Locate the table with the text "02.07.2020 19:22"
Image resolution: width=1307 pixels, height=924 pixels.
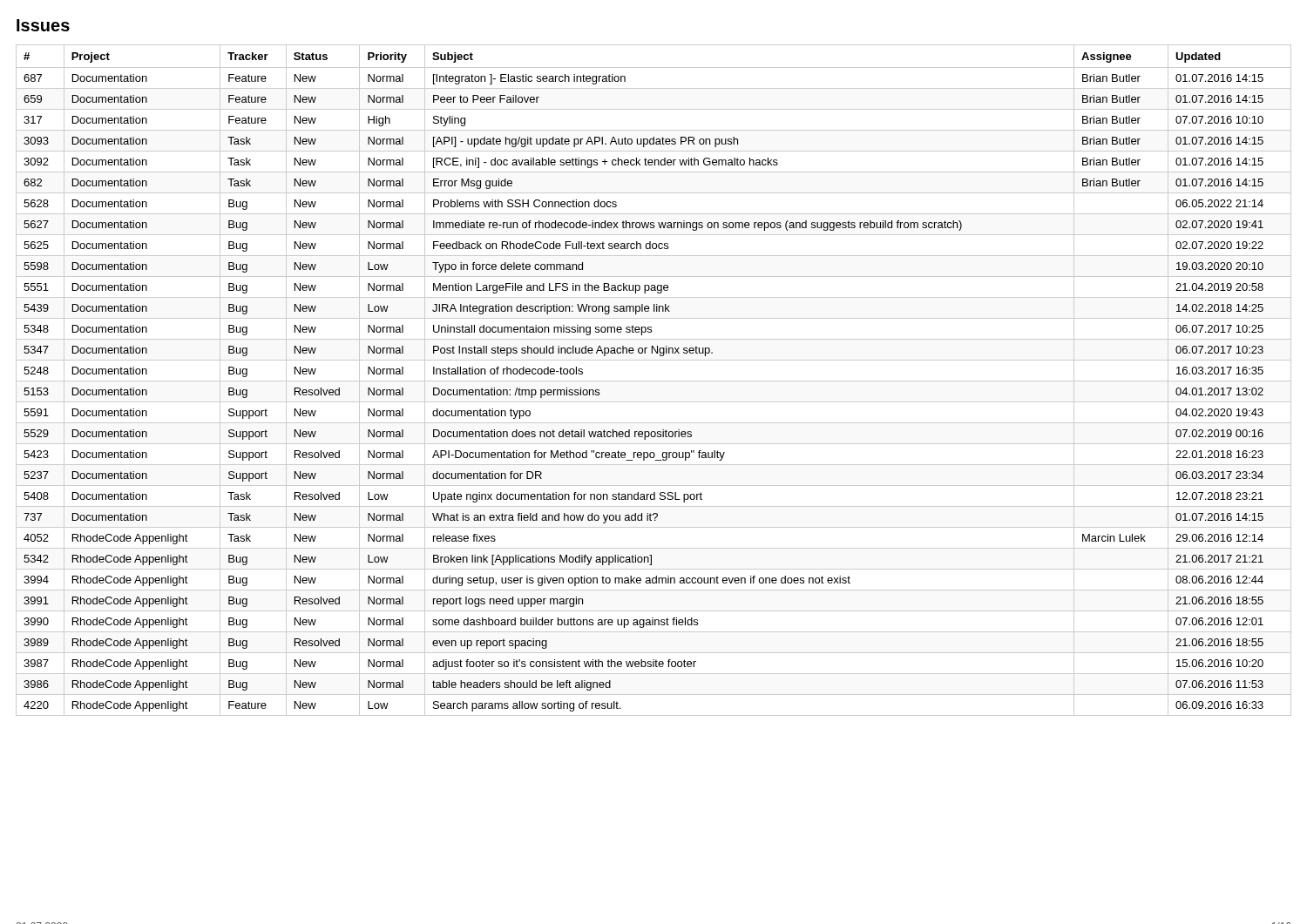pyautogui.click(x=654, y=380)
